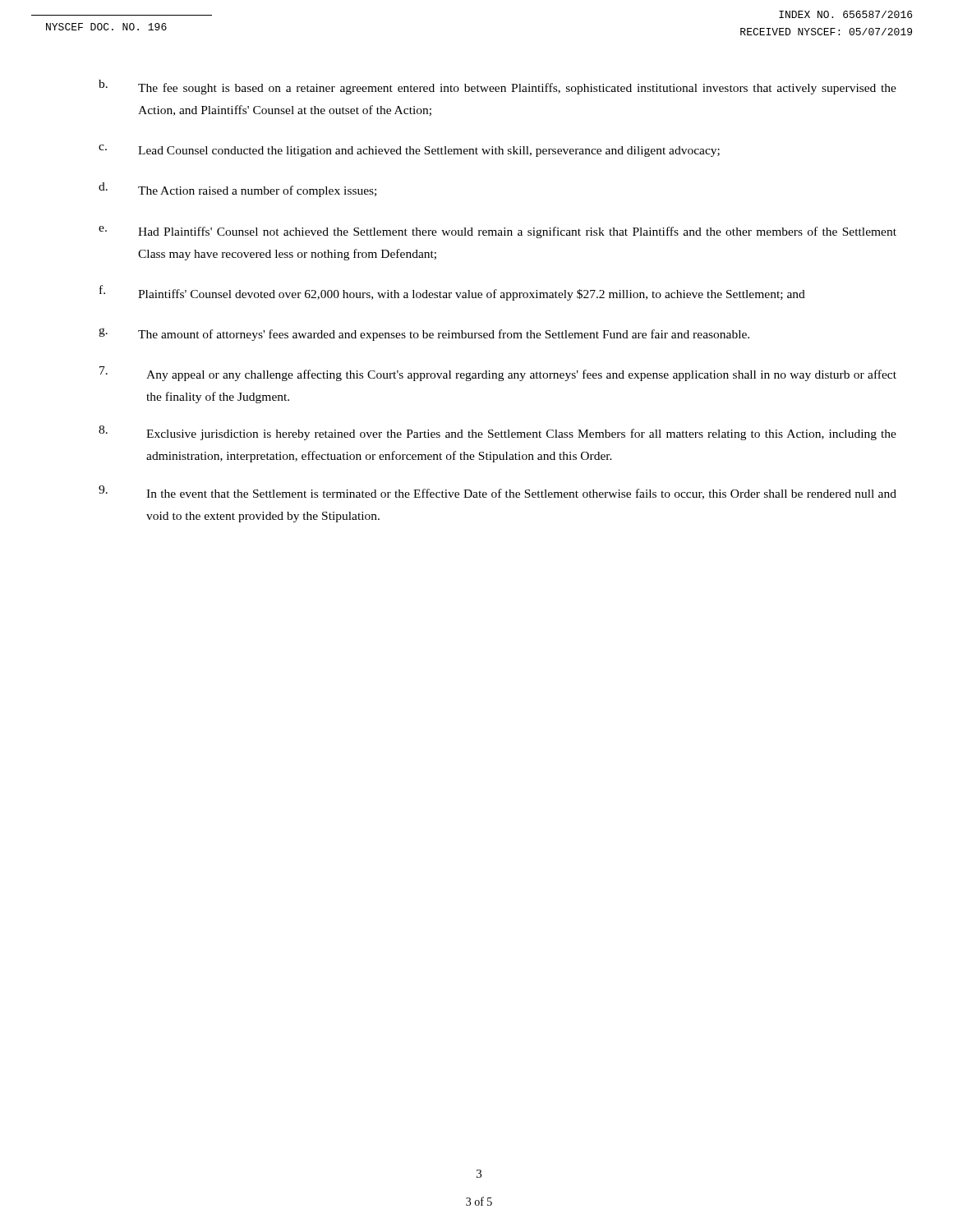Viewport: 958px width, 1232px height.
Task: Click the passage that begins "c. Lead Counsel conducted the litigation"
Action: point(497,150)
